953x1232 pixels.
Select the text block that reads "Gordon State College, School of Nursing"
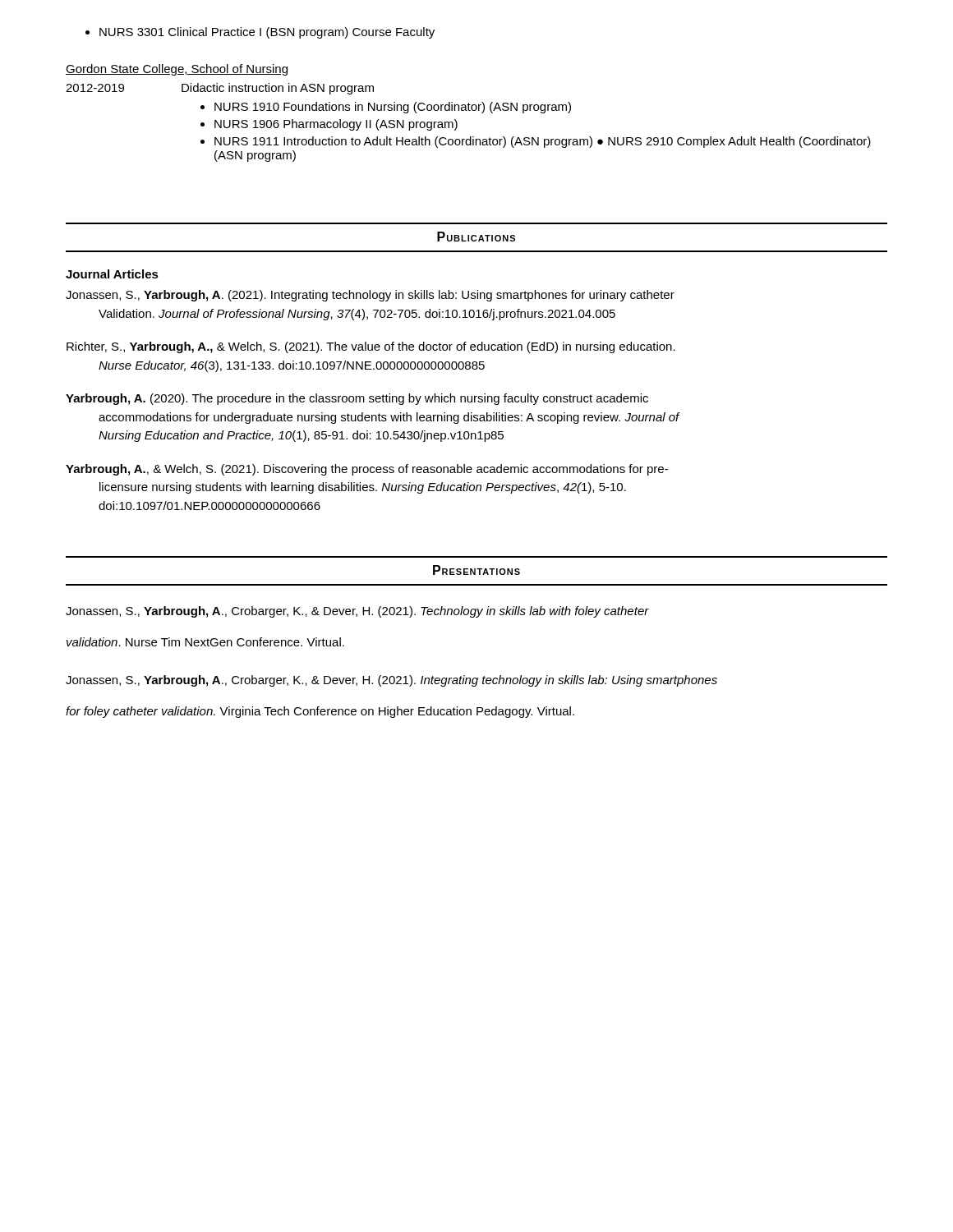(x=476, y=113)
